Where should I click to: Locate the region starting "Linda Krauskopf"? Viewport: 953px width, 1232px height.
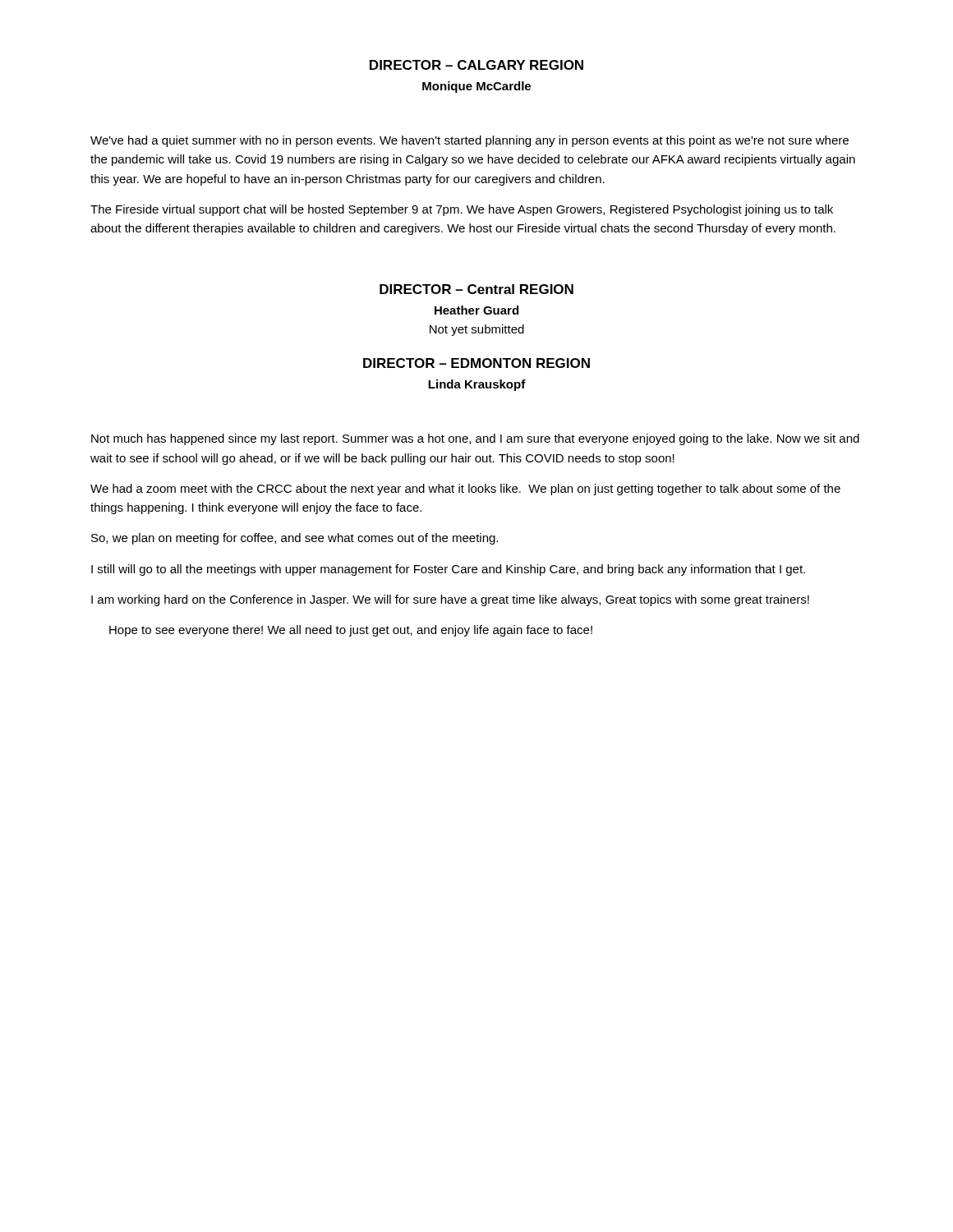point(476,384)
